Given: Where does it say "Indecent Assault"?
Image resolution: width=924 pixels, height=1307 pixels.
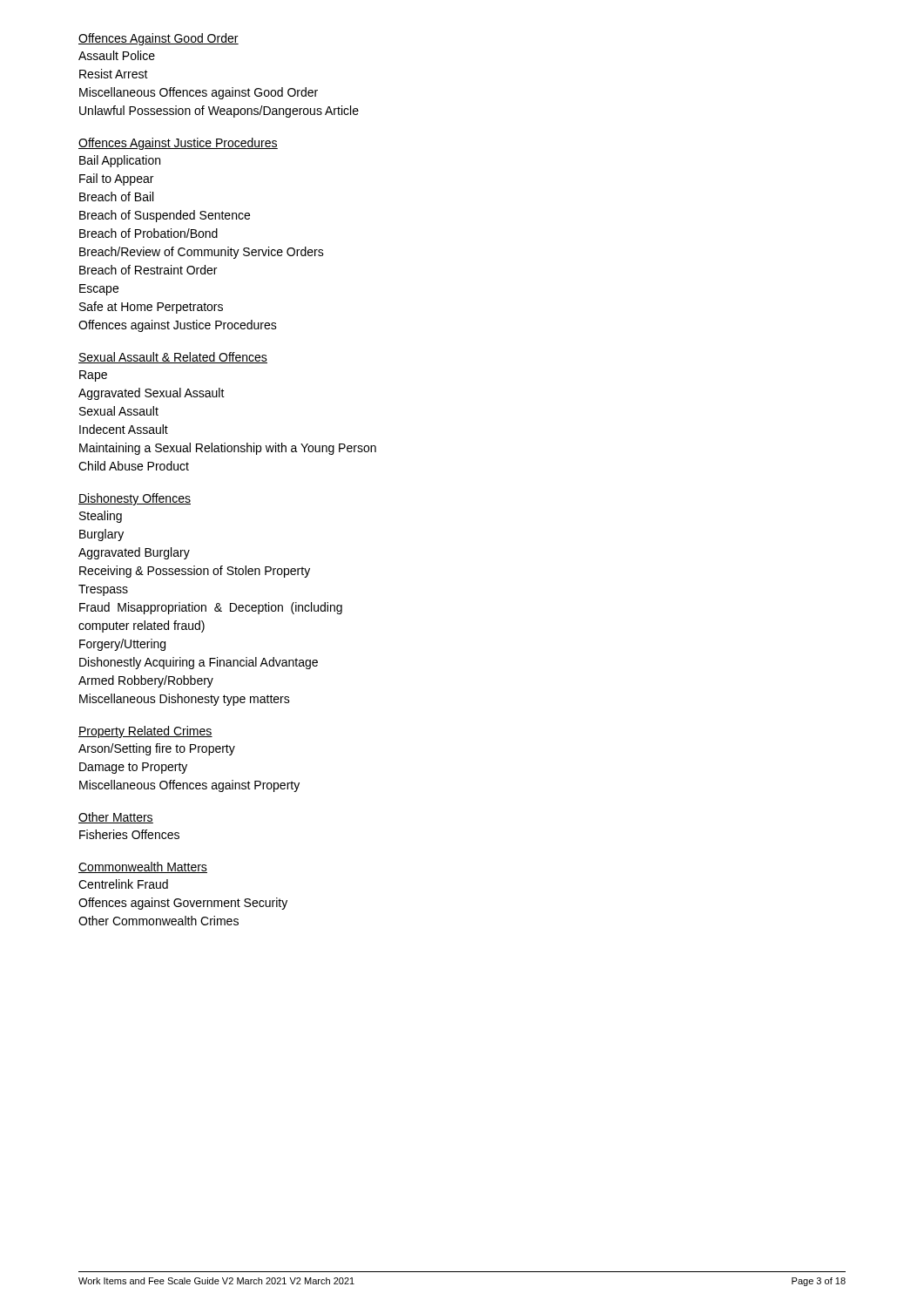Looking at the screenshot, I should coord(123,430).
